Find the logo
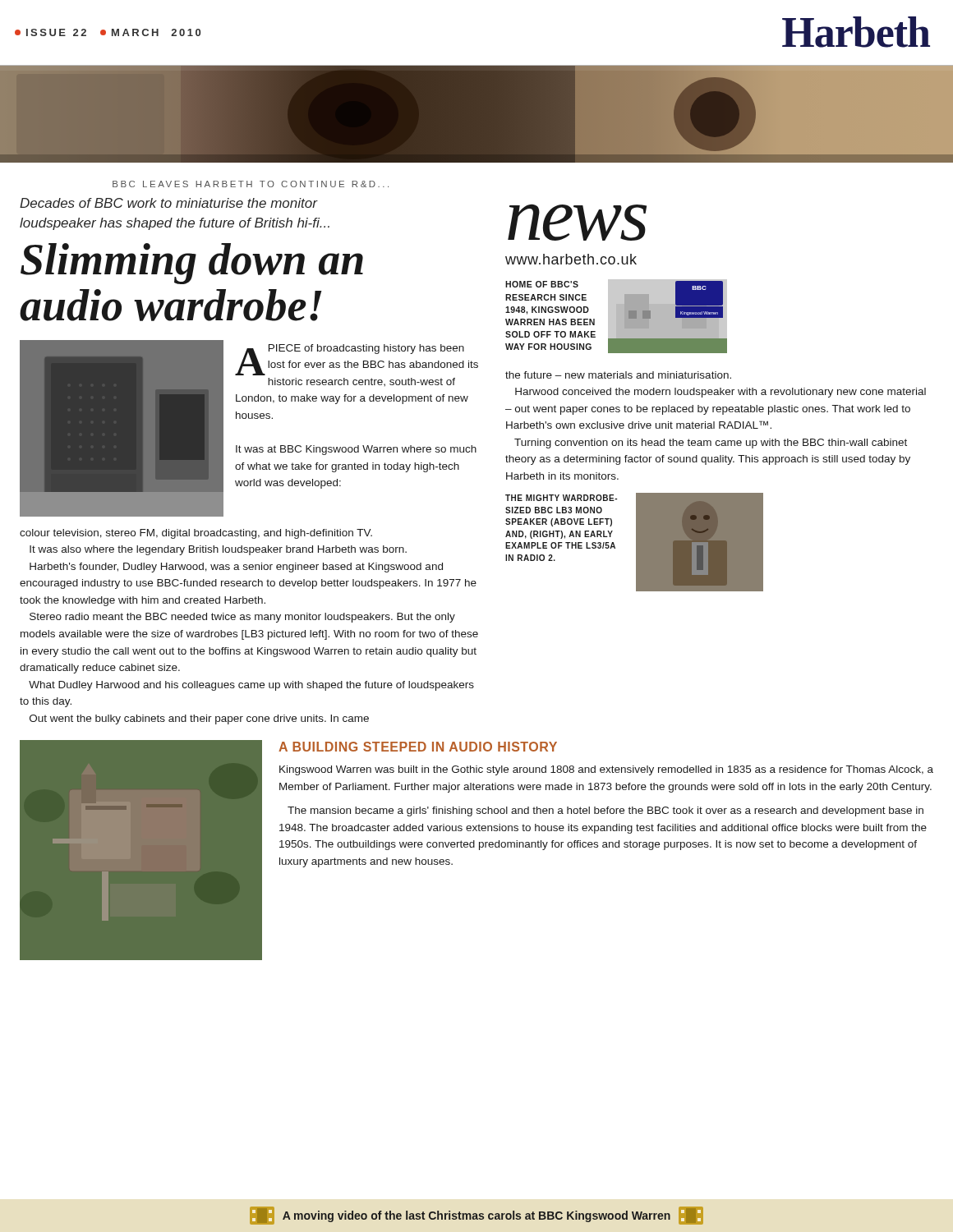The width and height of the screenshot is (953, 1232). [x=719, y=223]
